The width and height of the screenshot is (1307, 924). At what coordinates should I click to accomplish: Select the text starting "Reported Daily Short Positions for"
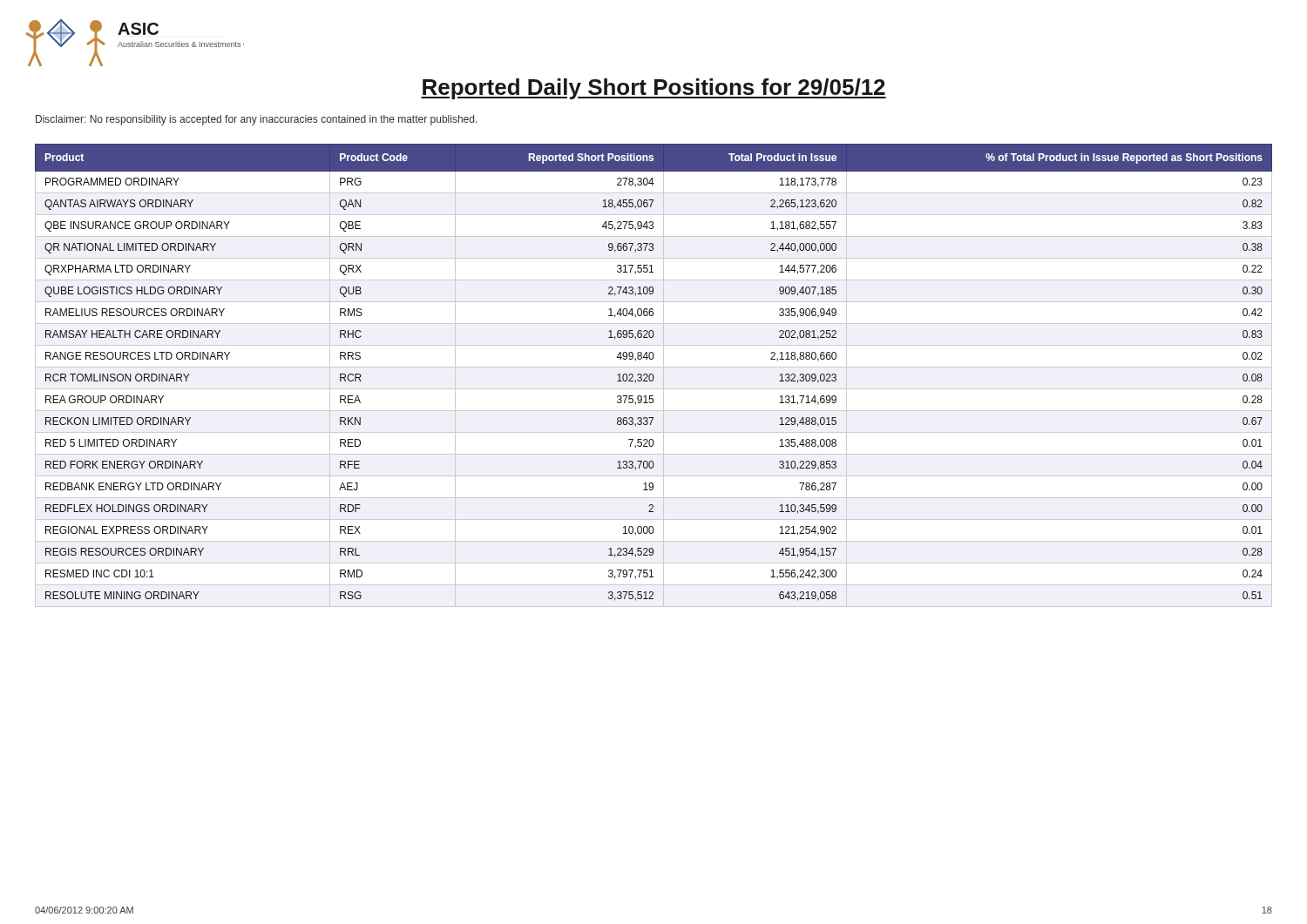point(654,88)
